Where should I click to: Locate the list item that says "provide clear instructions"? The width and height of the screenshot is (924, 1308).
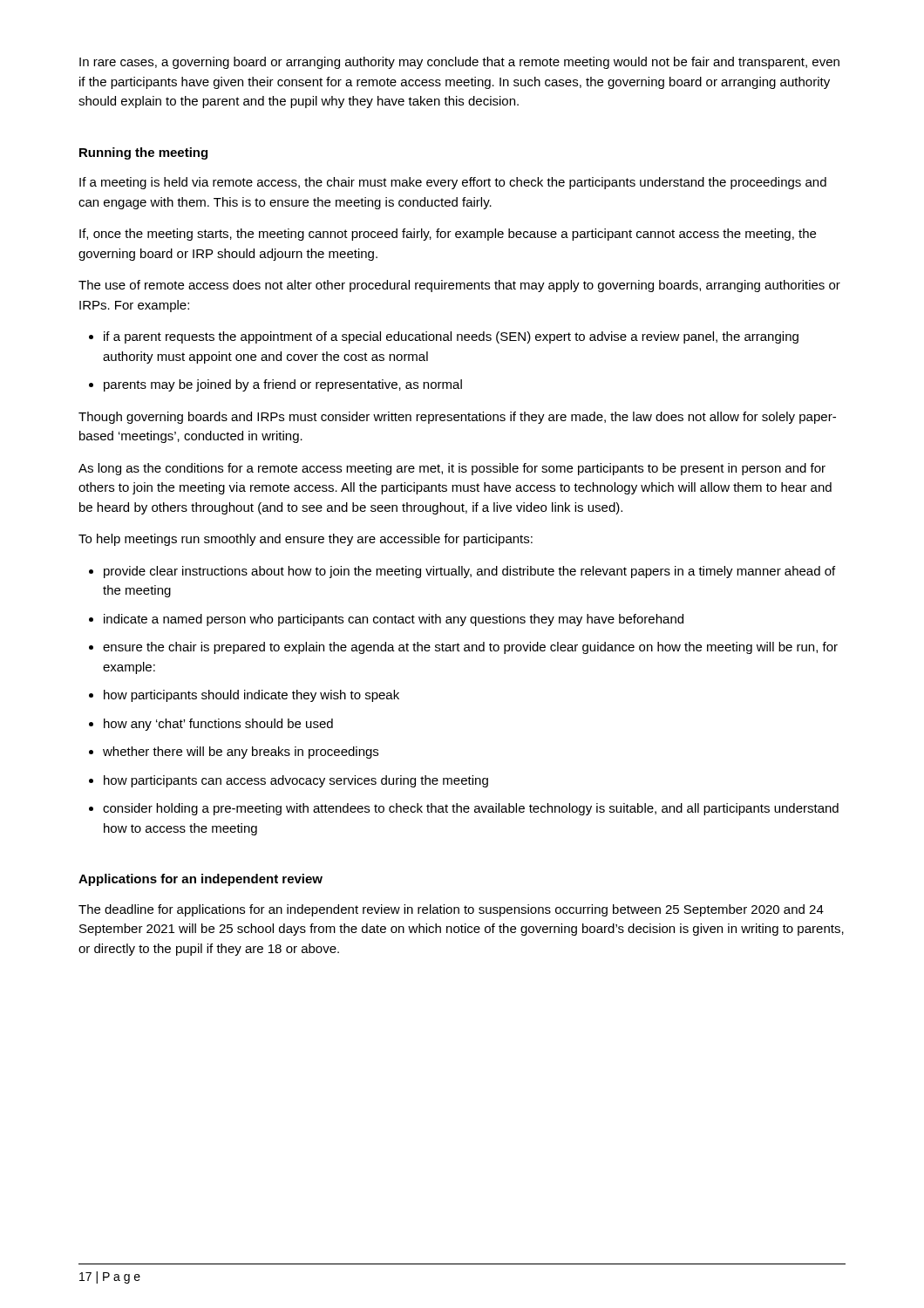tap(469, 580)
